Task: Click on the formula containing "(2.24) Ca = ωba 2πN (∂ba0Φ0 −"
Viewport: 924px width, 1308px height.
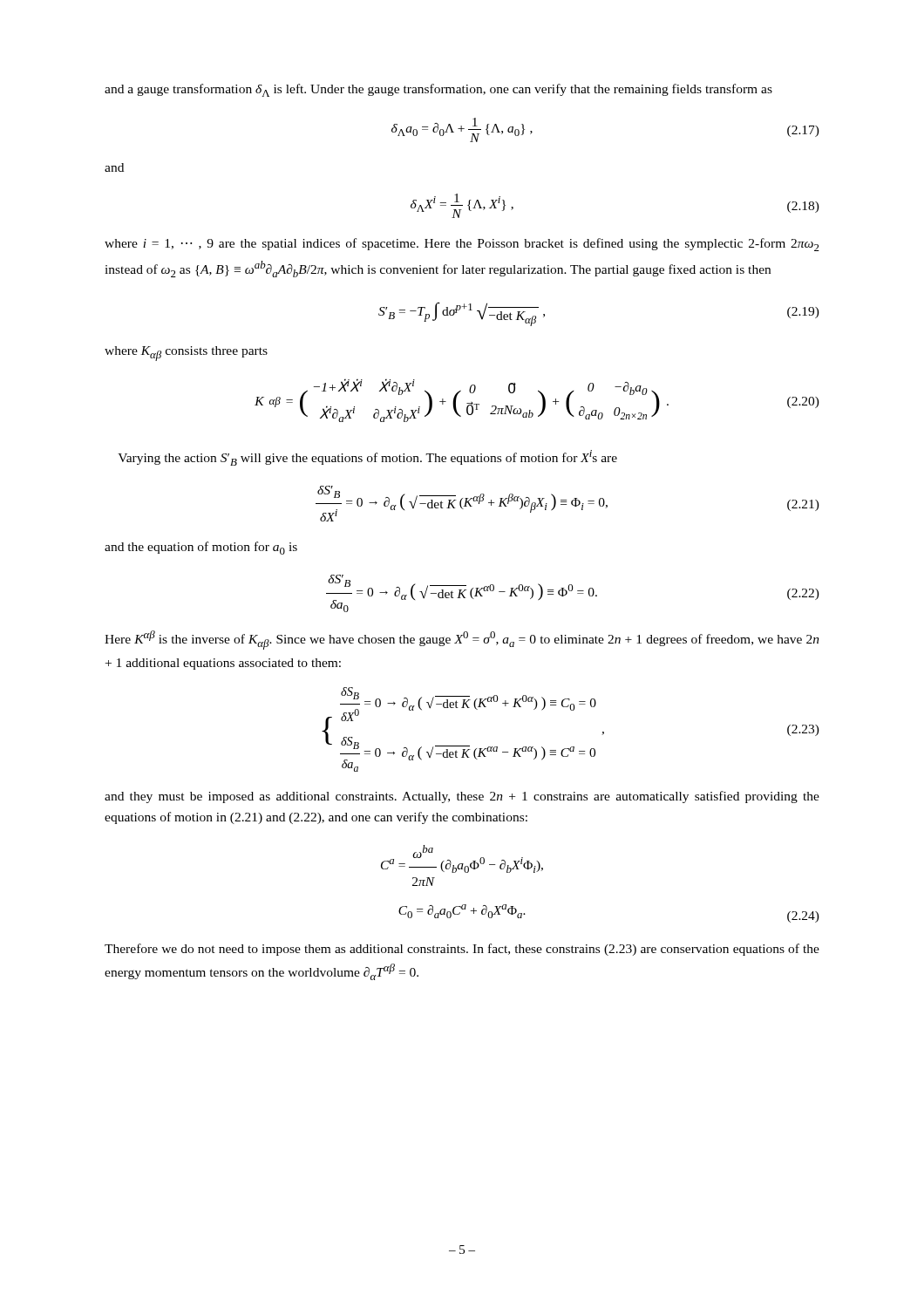Action: (462, 882)
